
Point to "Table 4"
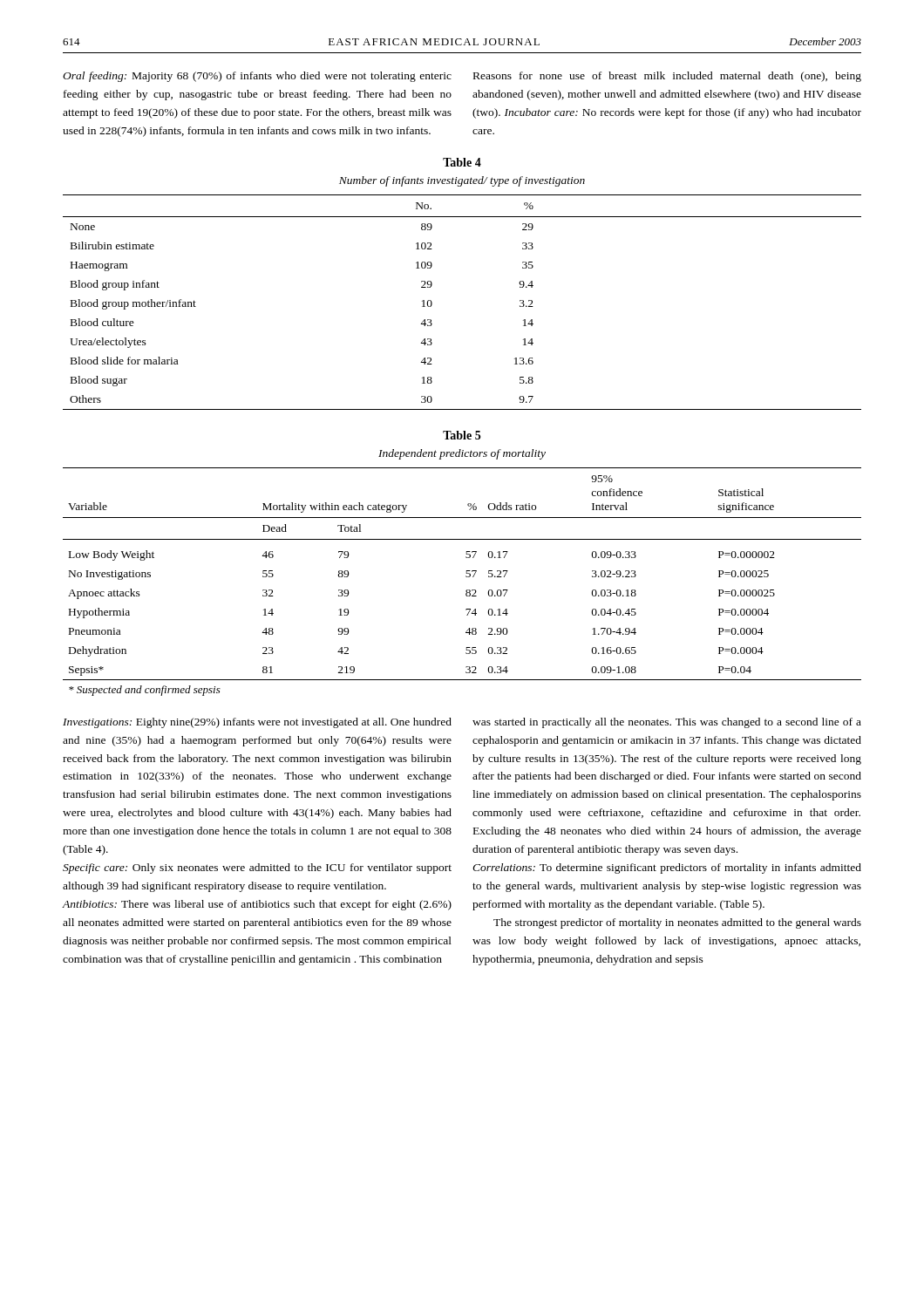[x=462, y=162]
